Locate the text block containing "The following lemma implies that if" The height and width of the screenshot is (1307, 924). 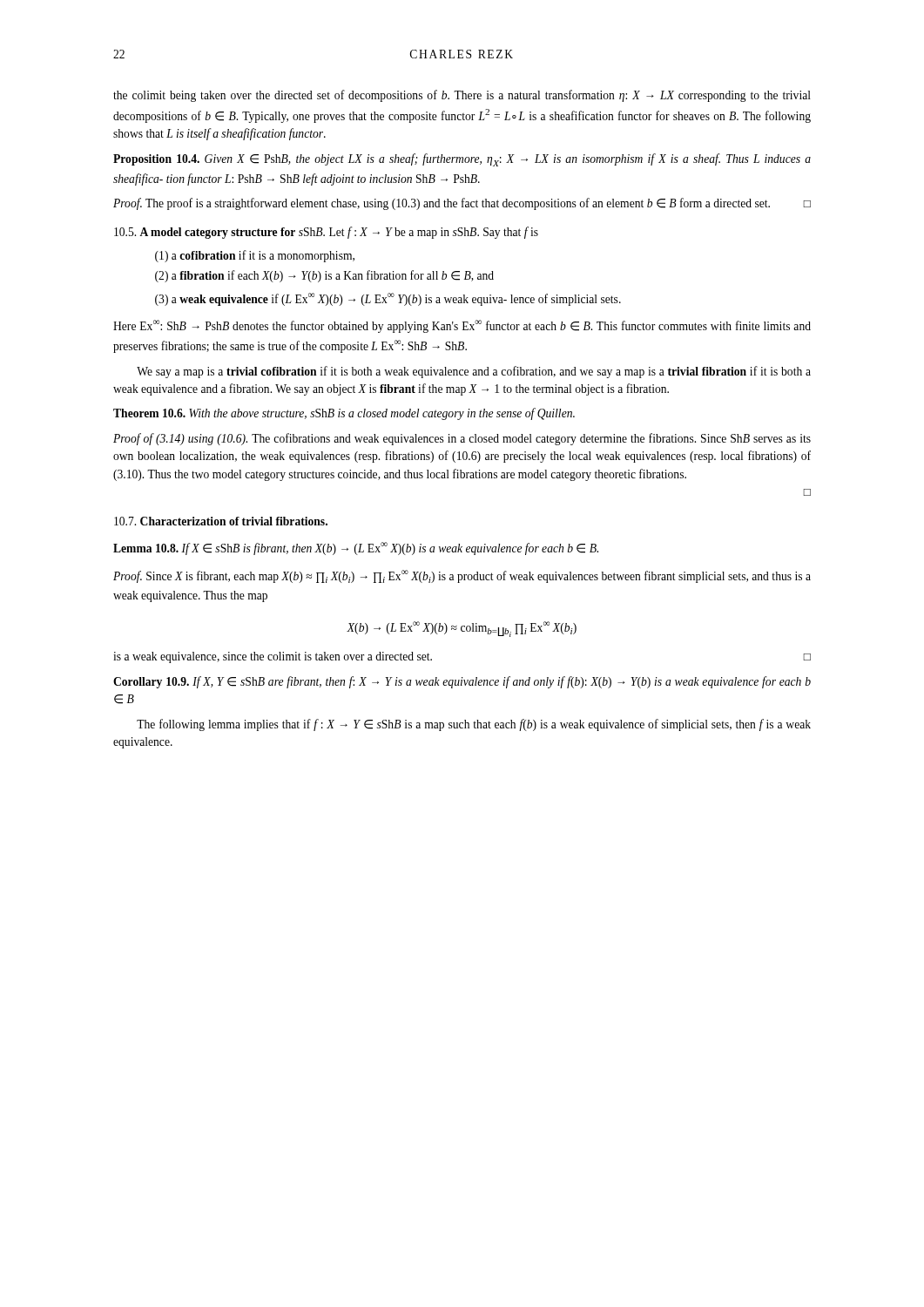462,734
